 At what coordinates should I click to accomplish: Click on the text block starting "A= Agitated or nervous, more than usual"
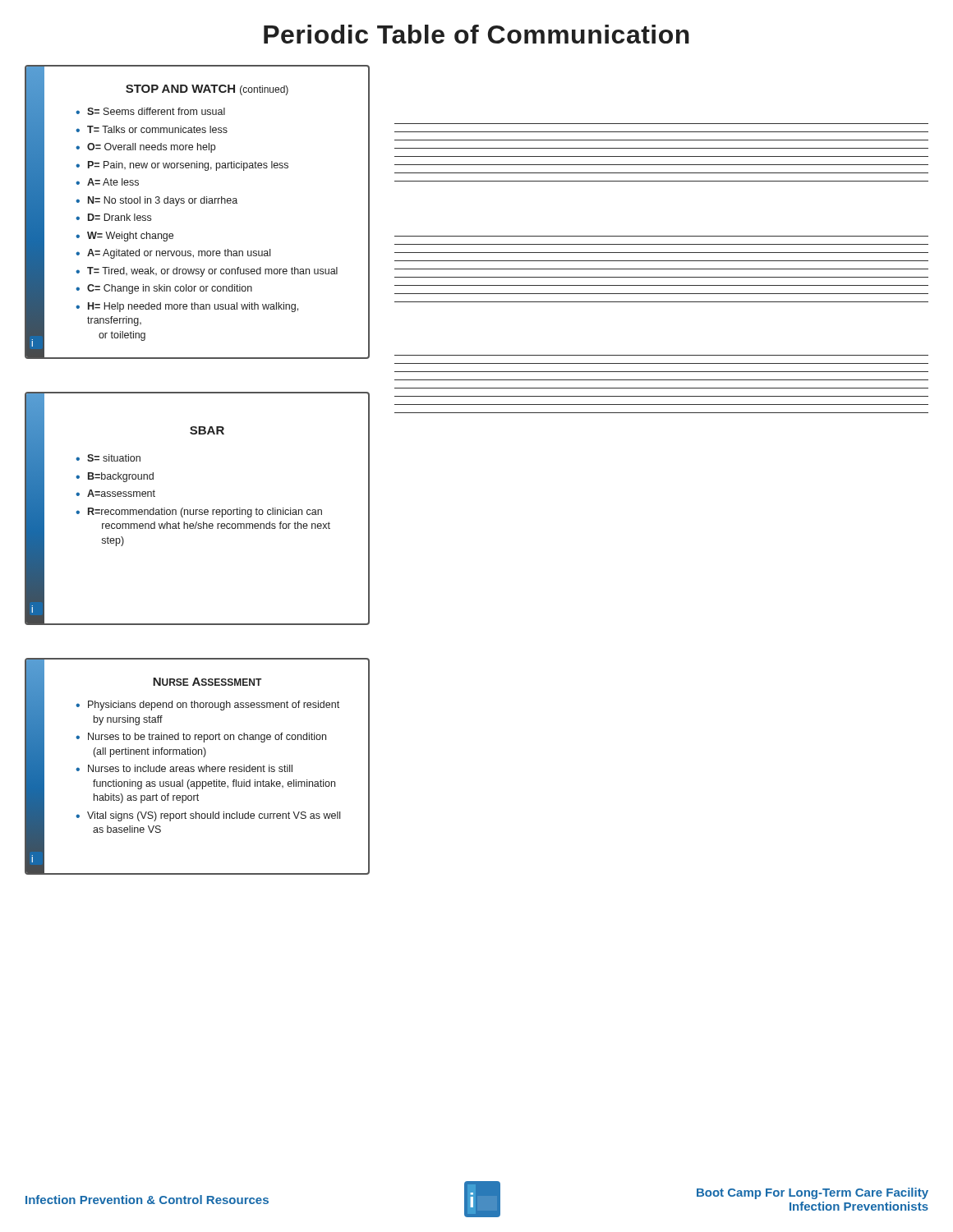click(x=179, y=253)
